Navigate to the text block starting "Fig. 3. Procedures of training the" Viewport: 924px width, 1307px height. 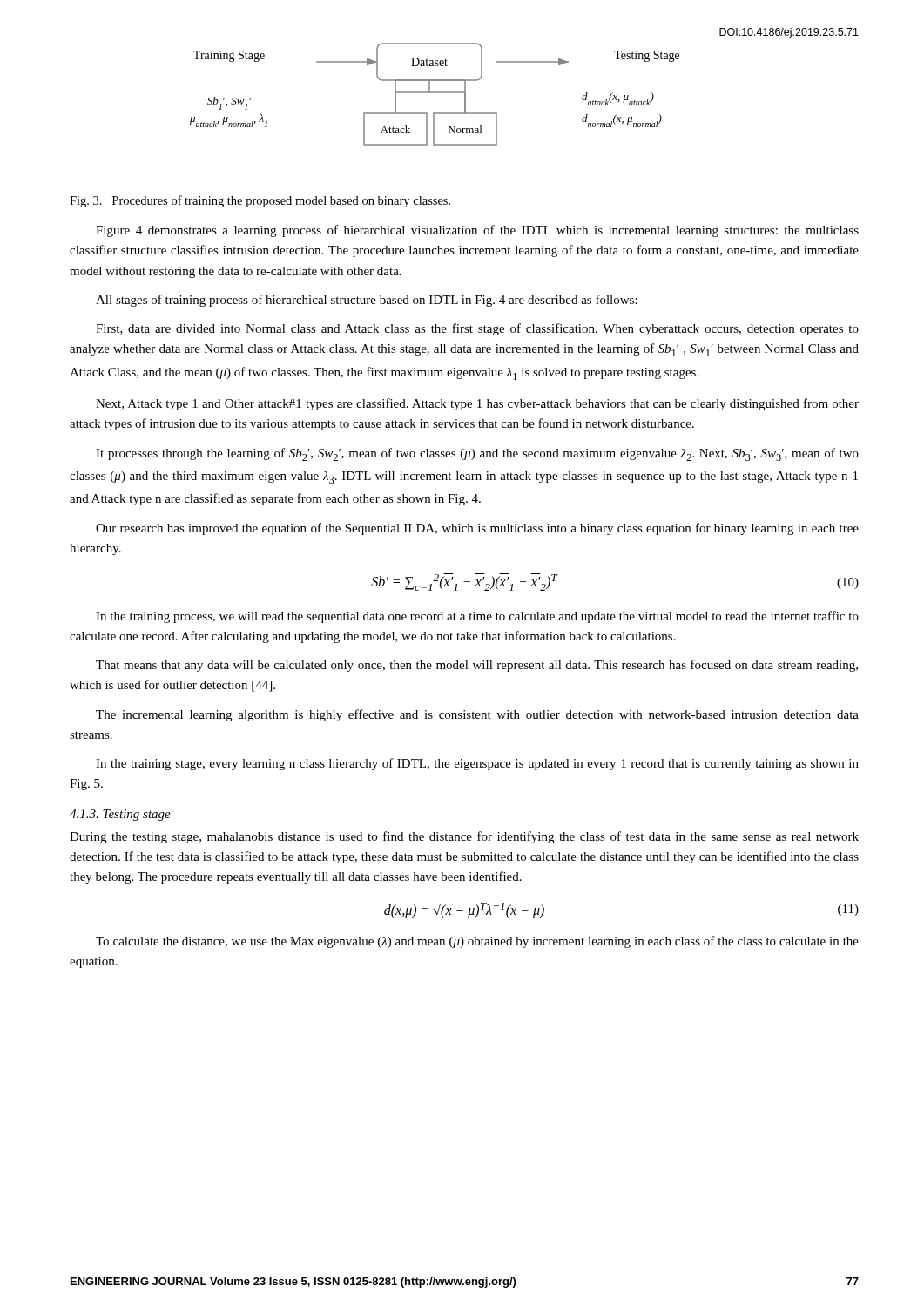click(x=260, y=200)
